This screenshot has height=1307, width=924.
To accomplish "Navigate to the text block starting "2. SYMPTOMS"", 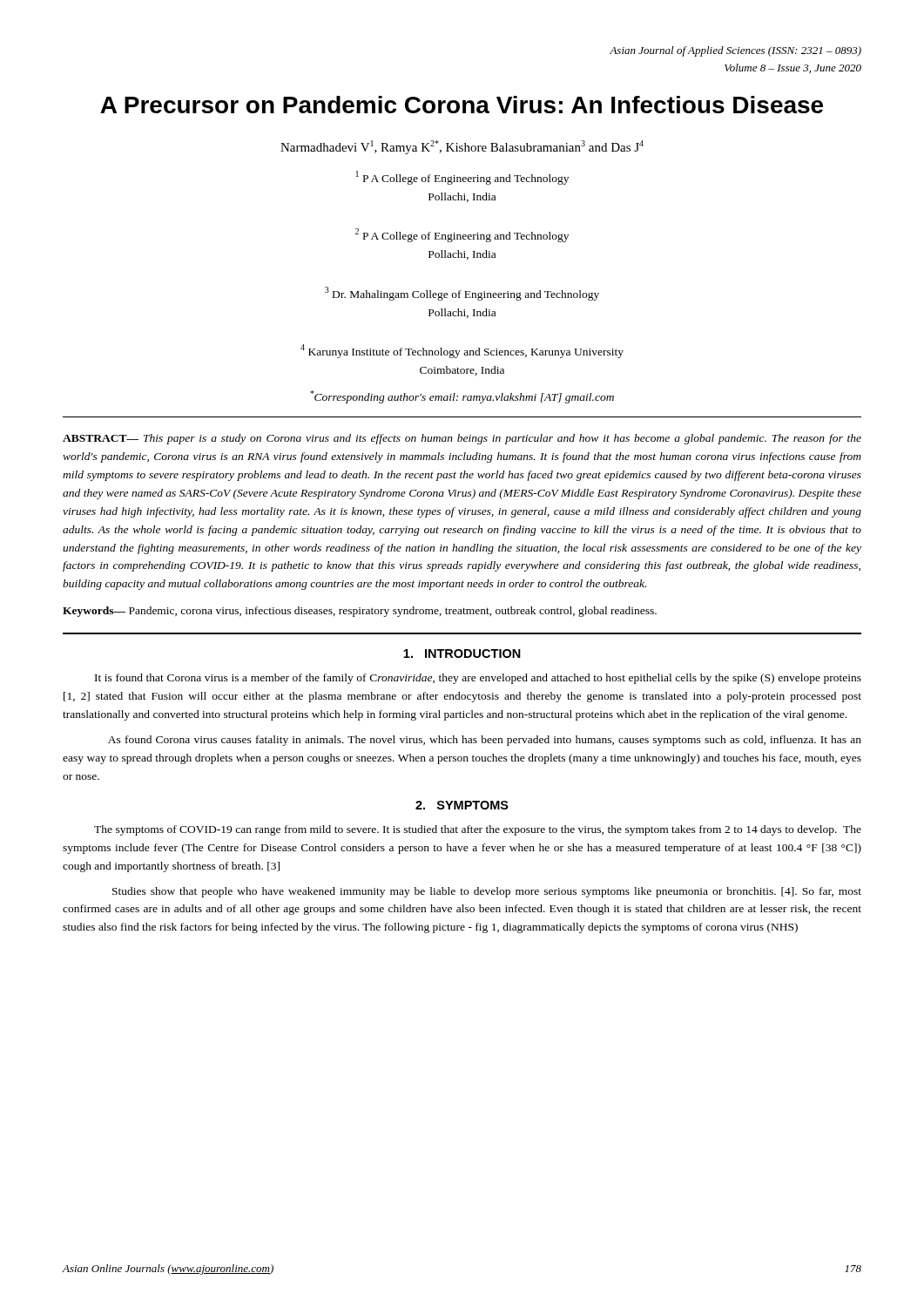I will coord(462,805).
